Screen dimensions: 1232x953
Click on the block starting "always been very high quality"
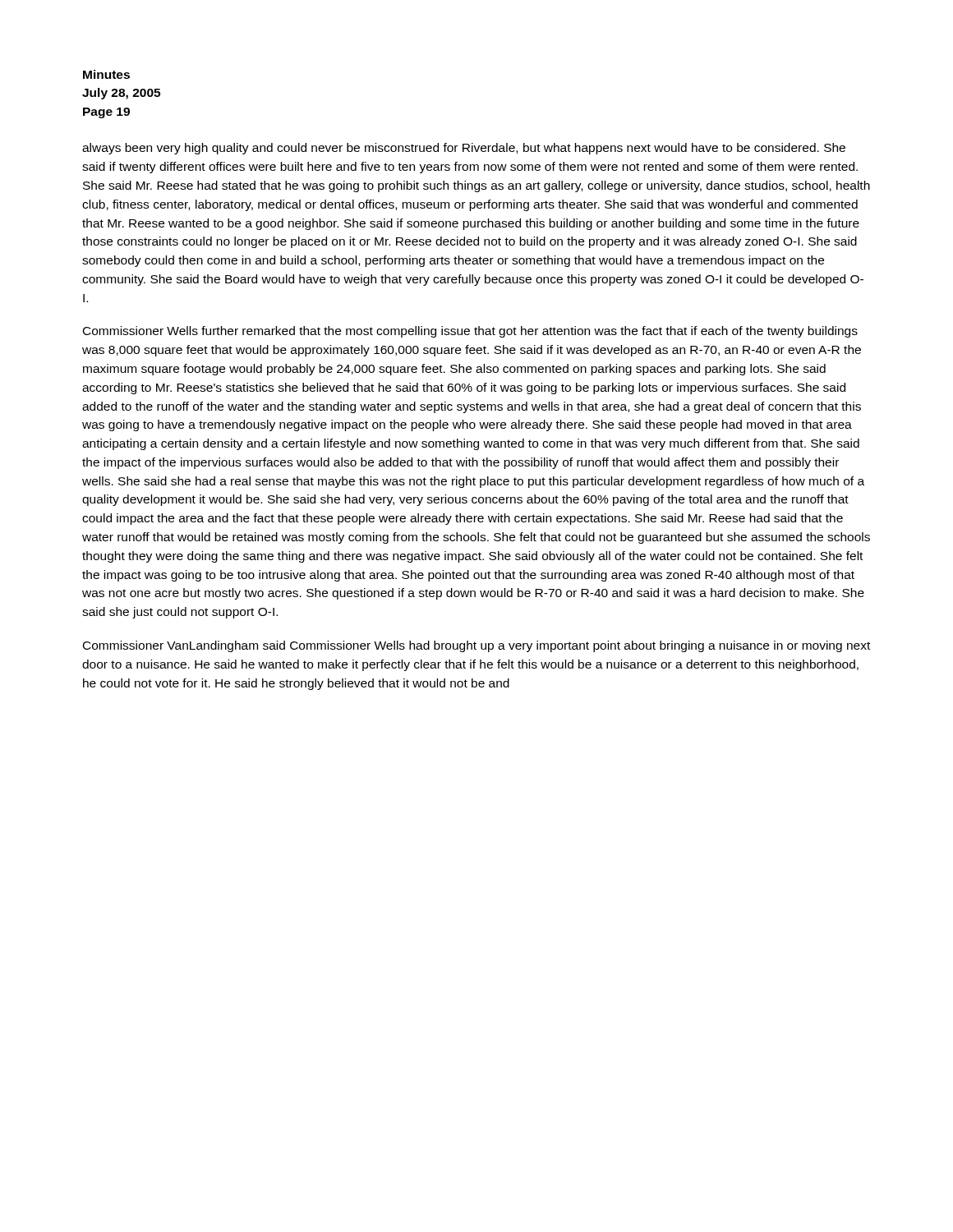tap(476, 223)
